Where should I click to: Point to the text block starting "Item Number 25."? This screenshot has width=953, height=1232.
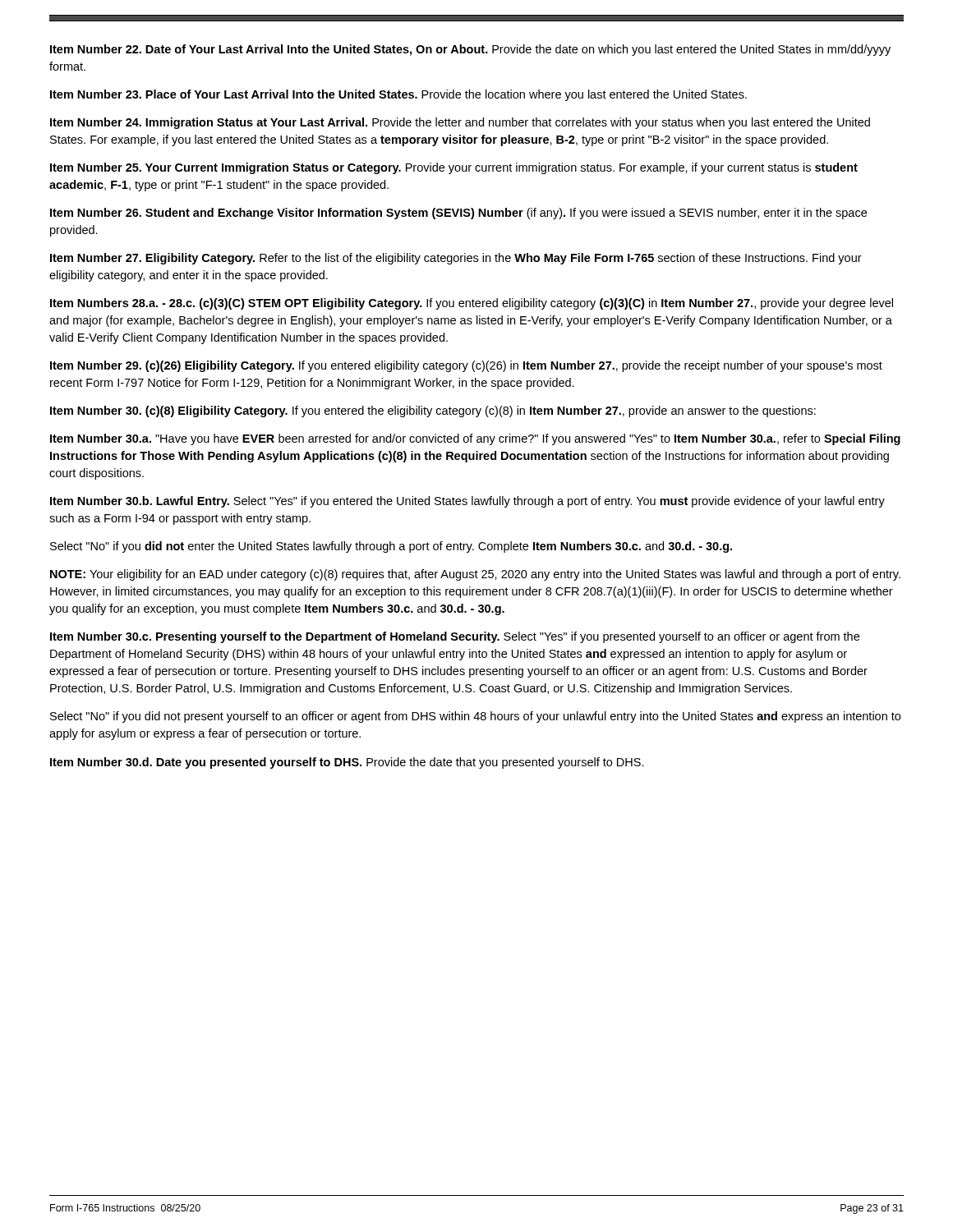pos(453,176)
